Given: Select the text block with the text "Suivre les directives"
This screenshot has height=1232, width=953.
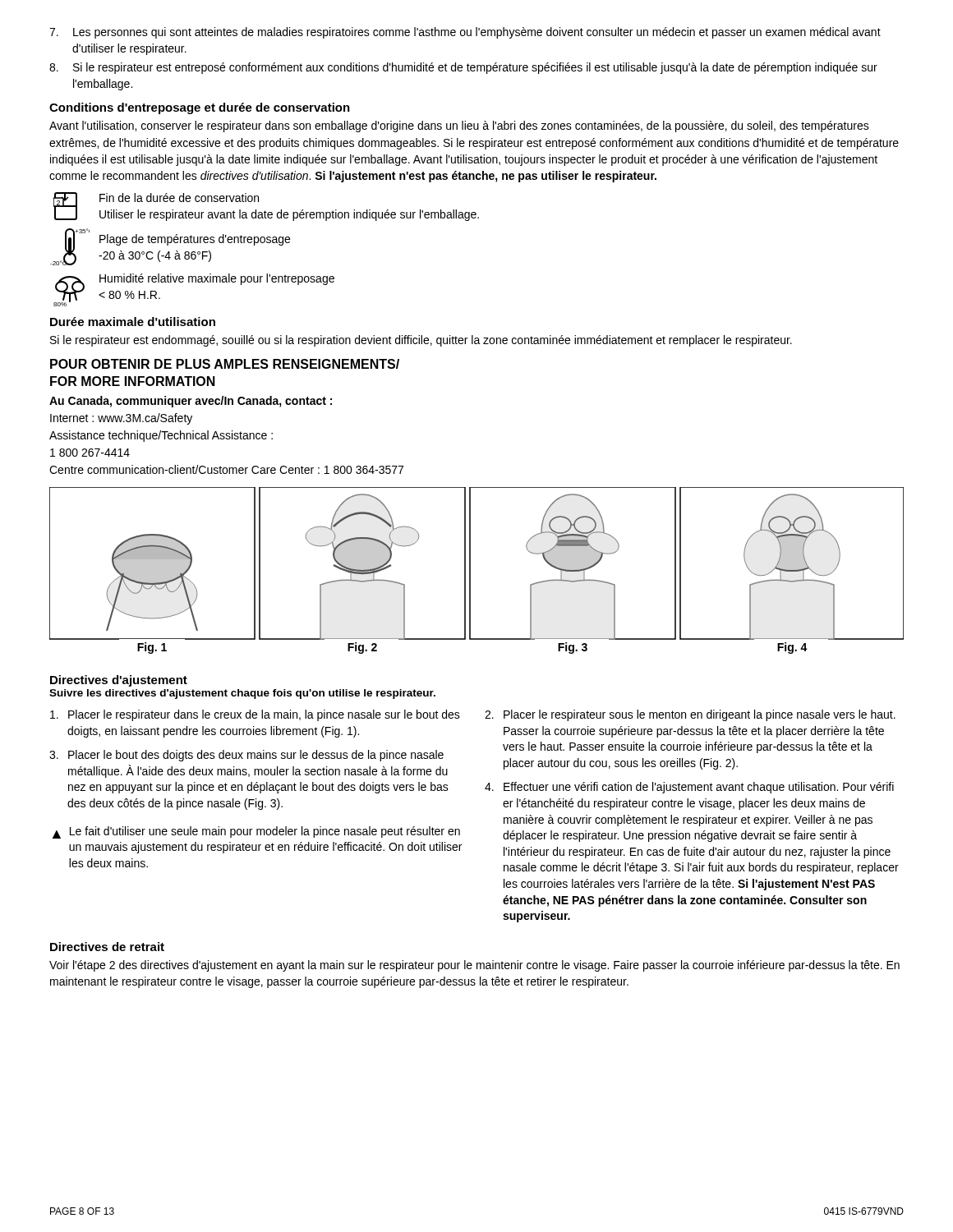Looking at the screenshot, I should (x=243, y=693).
